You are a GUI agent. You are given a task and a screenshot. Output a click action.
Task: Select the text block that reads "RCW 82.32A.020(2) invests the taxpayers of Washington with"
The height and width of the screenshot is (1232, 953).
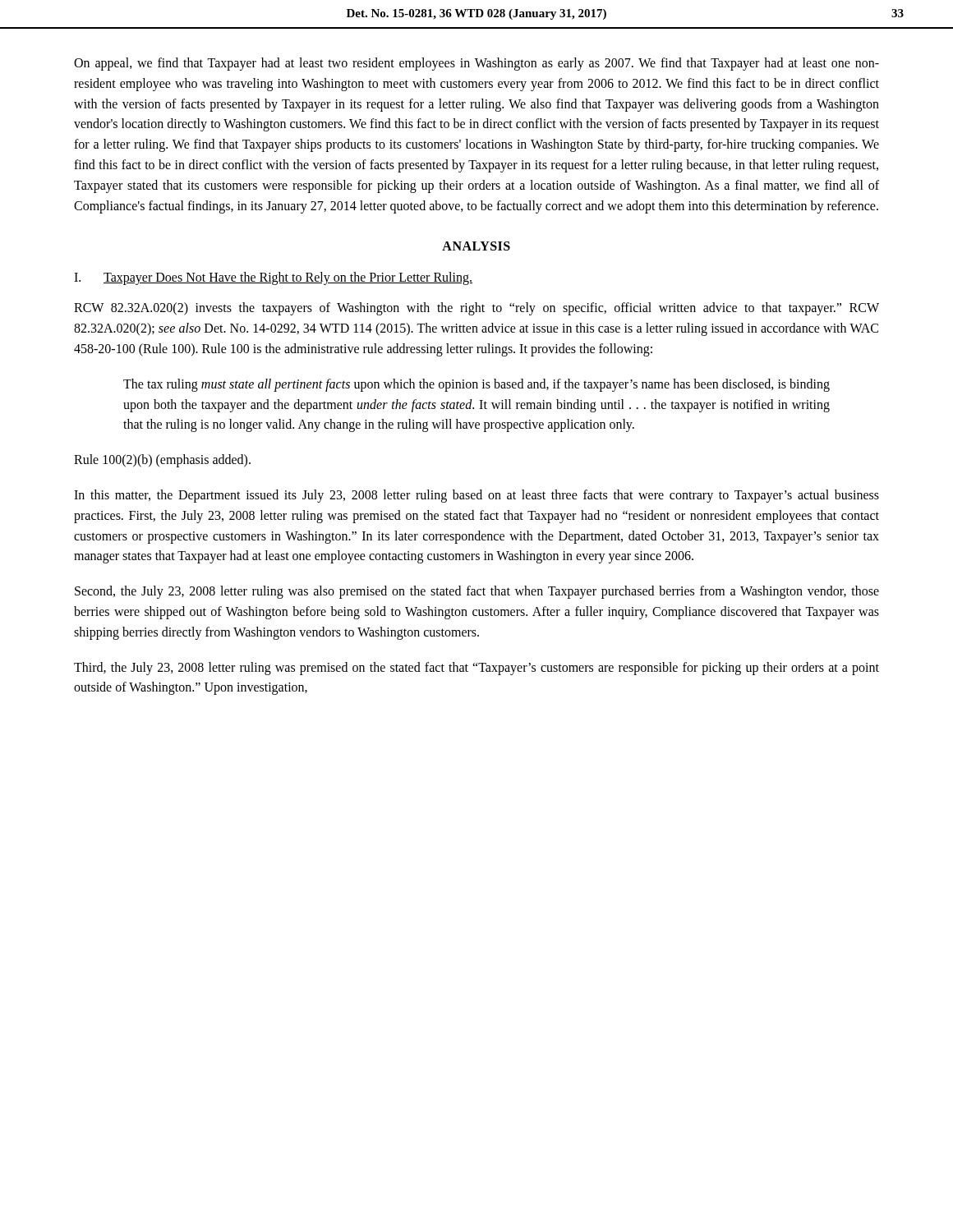pos(476,328)
